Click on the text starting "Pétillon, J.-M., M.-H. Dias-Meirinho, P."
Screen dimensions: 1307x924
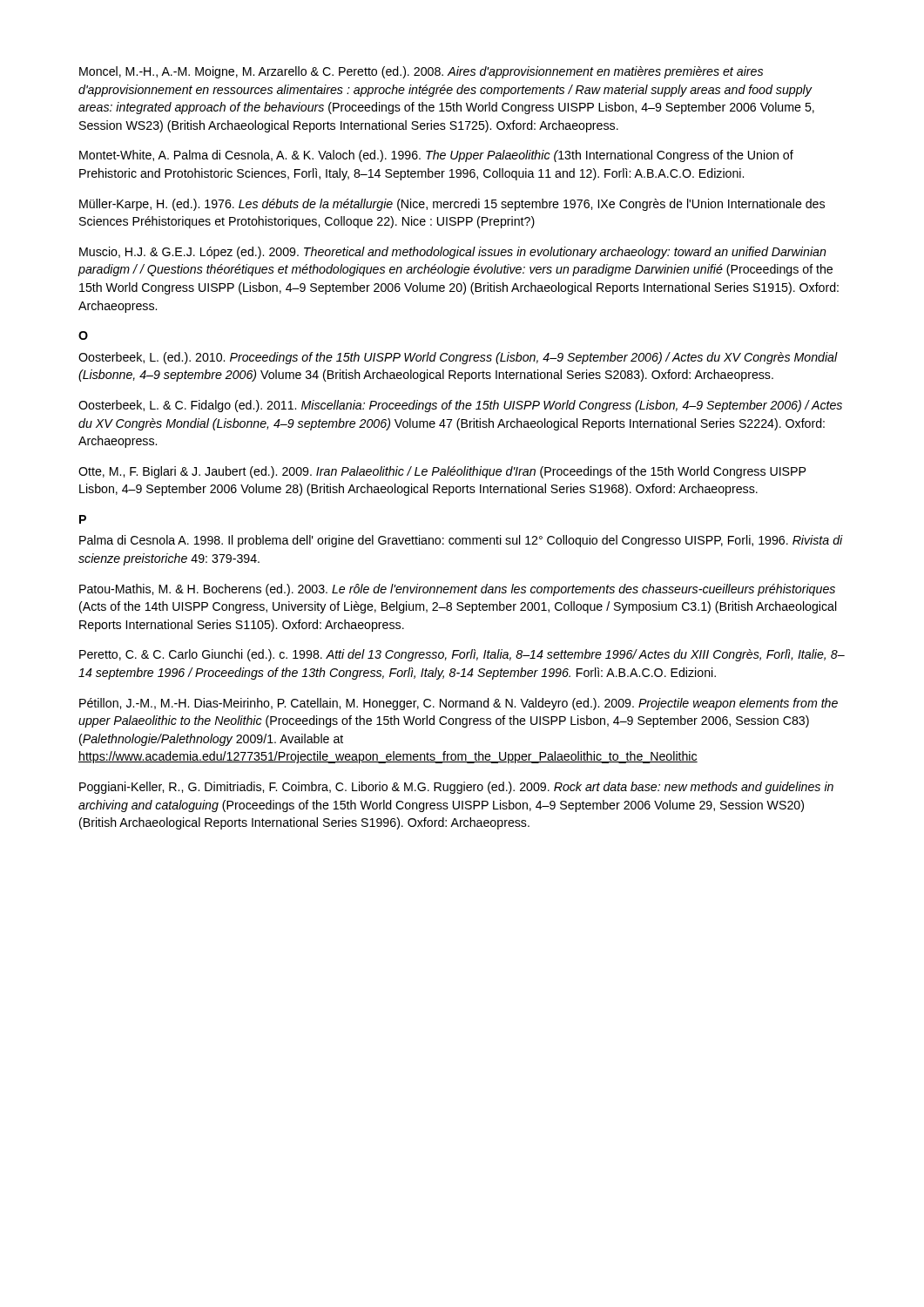pyautogui.click(x=458, y=730)
